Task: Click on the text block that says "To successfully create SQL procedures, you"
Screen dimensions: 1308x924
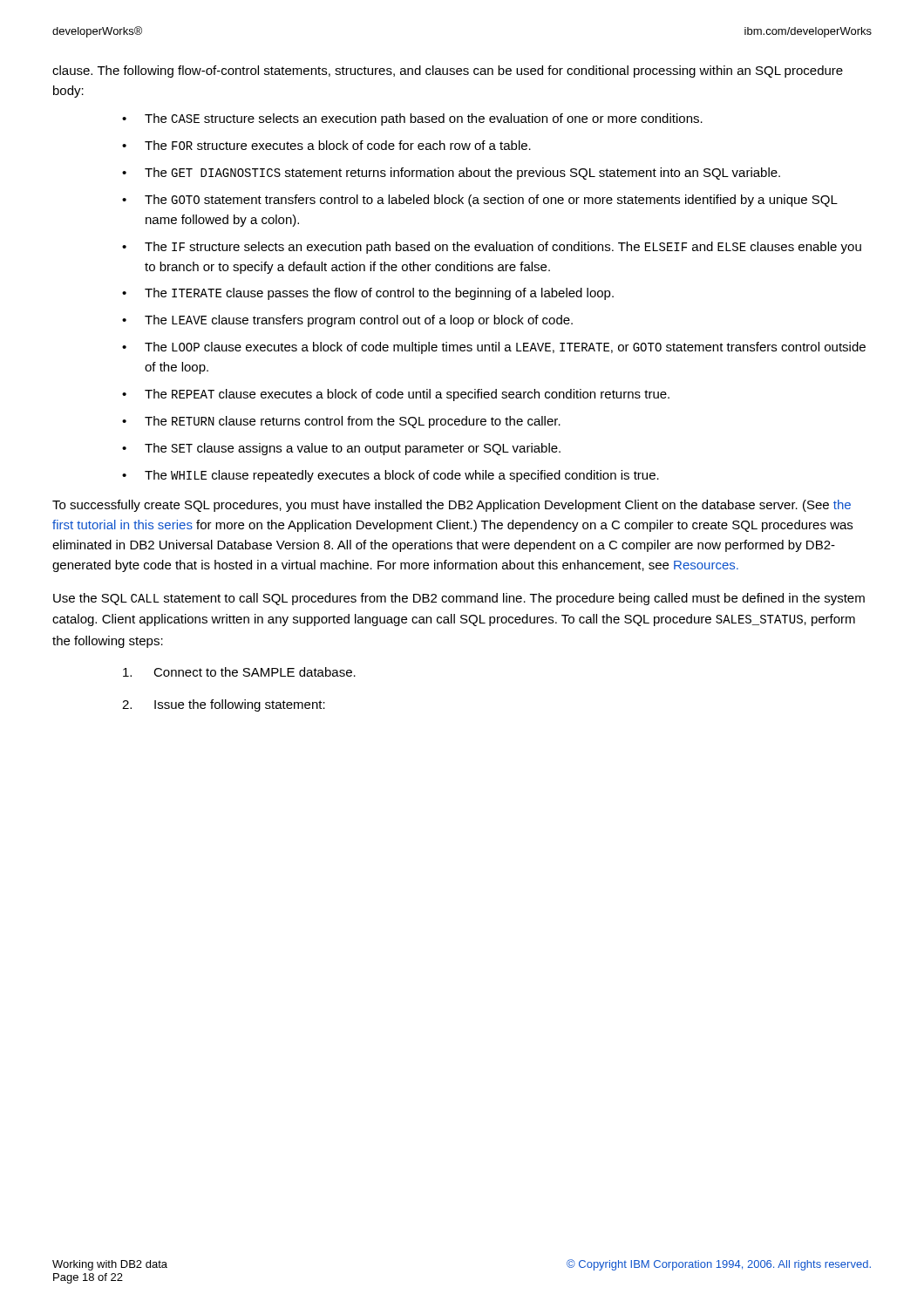Action: pos(453,534)
